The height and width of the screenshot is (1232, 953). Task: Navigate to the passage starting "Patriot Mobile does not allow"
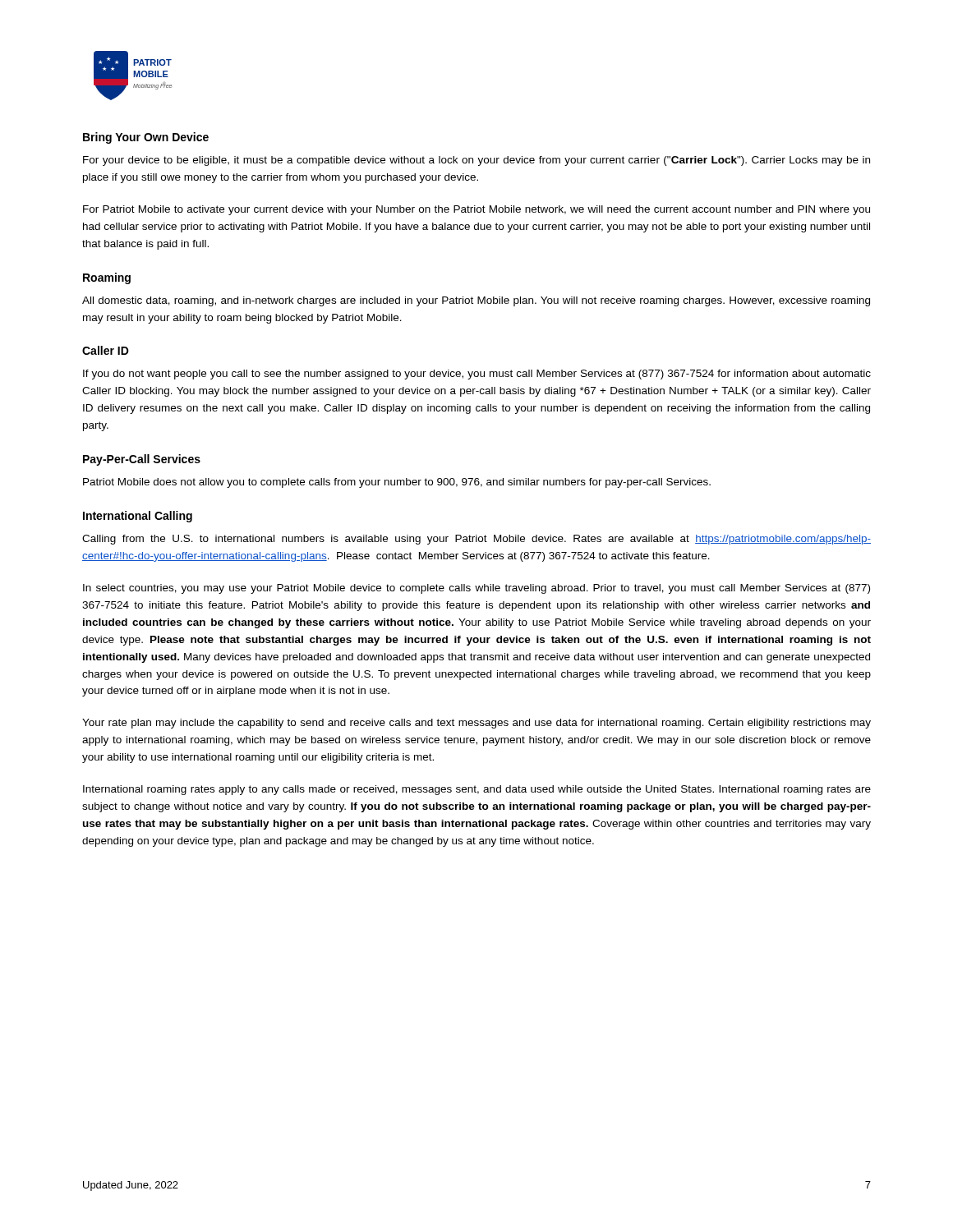point(397,482)
